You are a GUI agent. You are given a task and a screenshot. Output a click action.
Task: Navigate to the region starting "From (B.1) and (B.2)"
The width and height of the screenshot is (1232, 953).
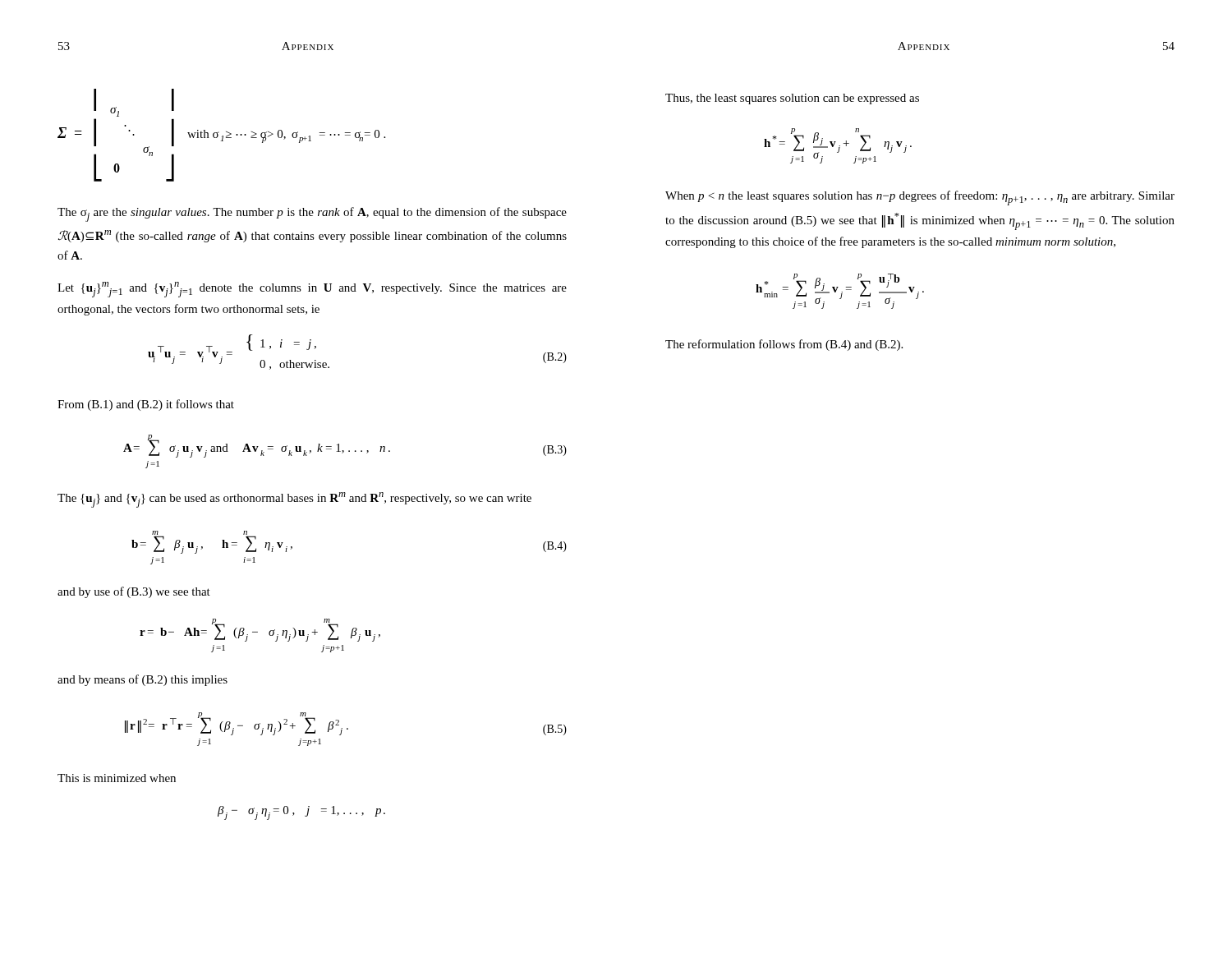click(x=146, y=404)
